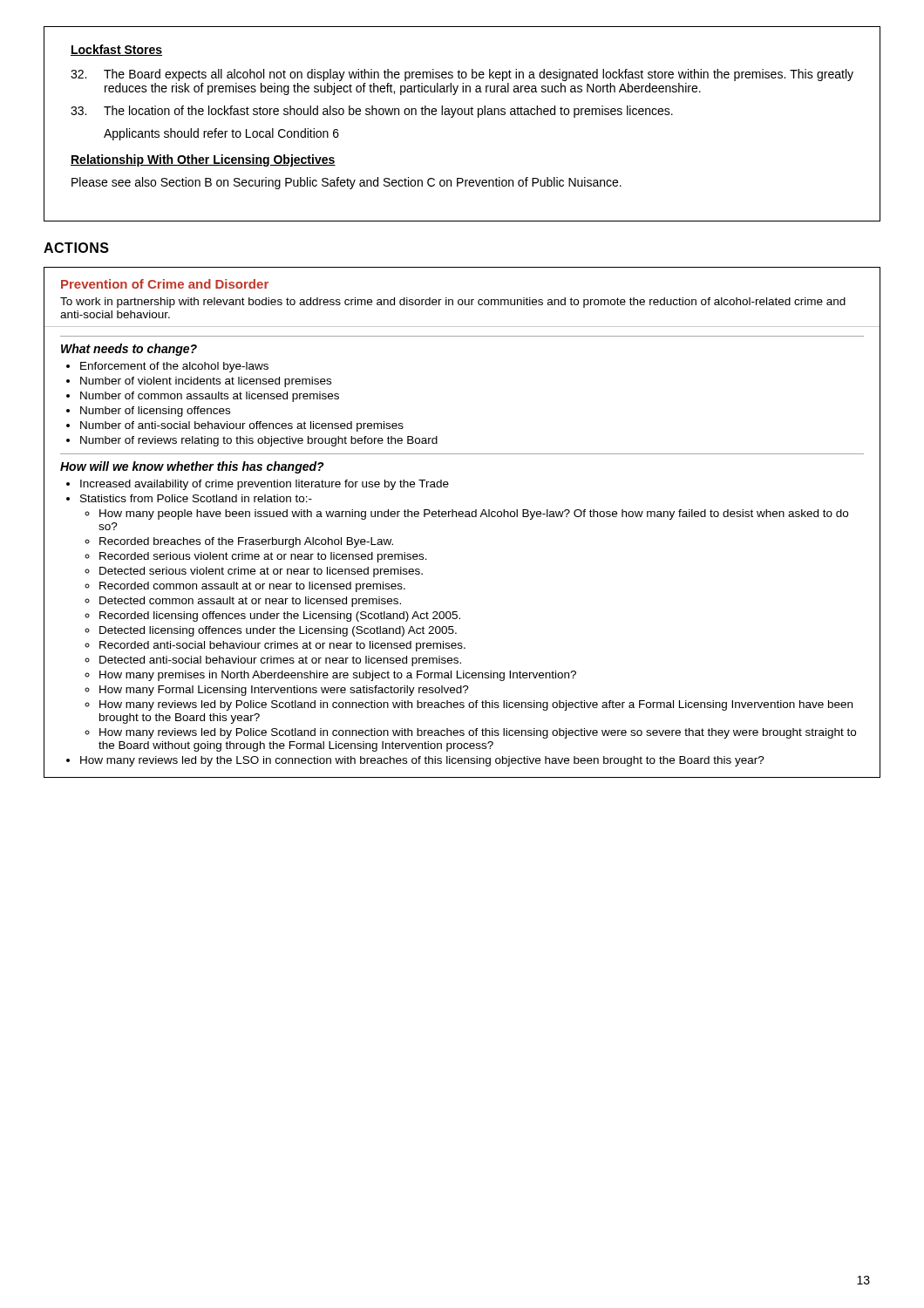The height and width of the screenshot is (1308, 924).
Task: Locate the block starting "Please see also Section"
Action: click(x=346, y=182)
